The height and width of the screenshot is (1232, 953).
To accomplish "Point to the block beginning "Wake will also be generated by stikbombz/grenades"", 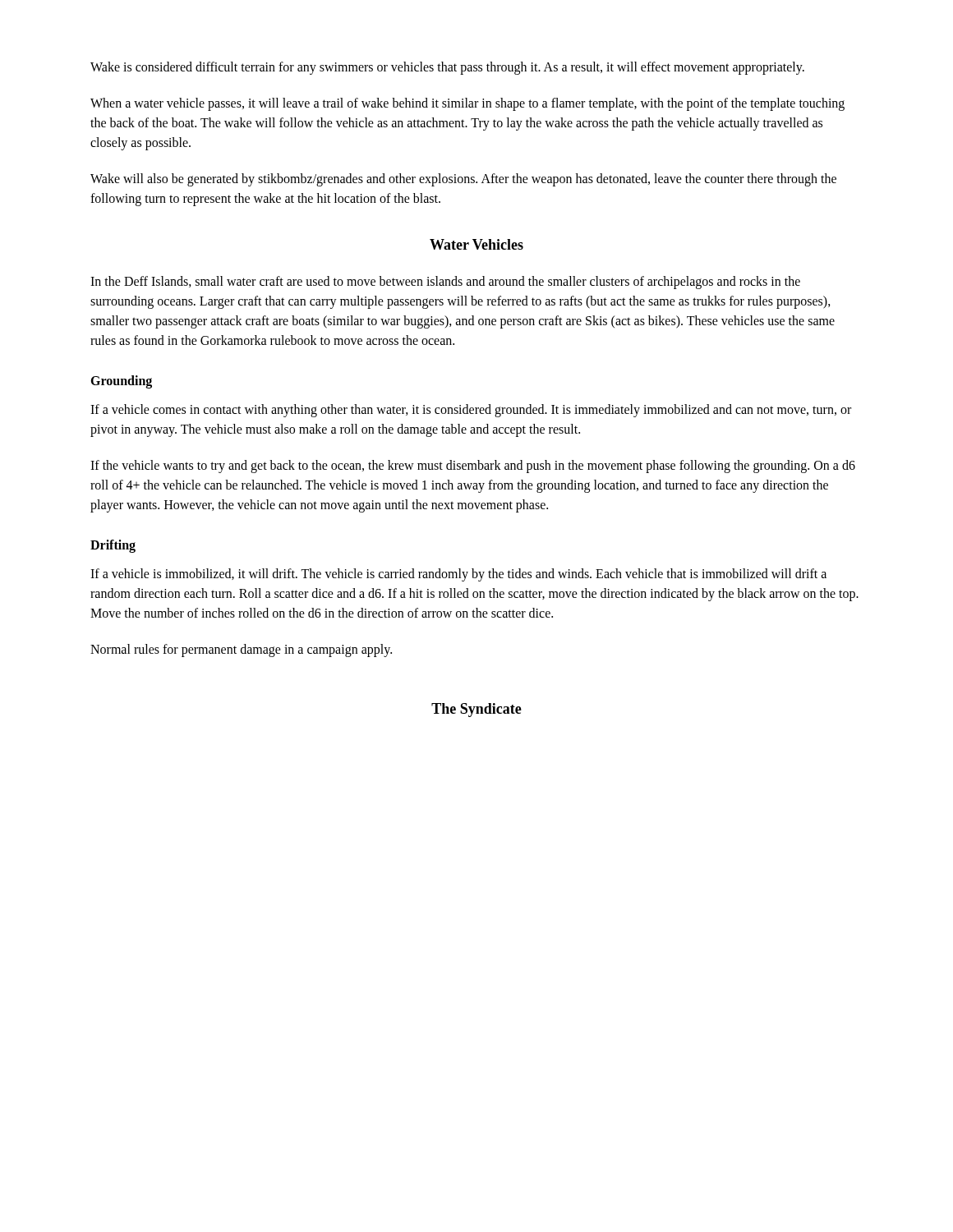I will (x=464, y=188).
